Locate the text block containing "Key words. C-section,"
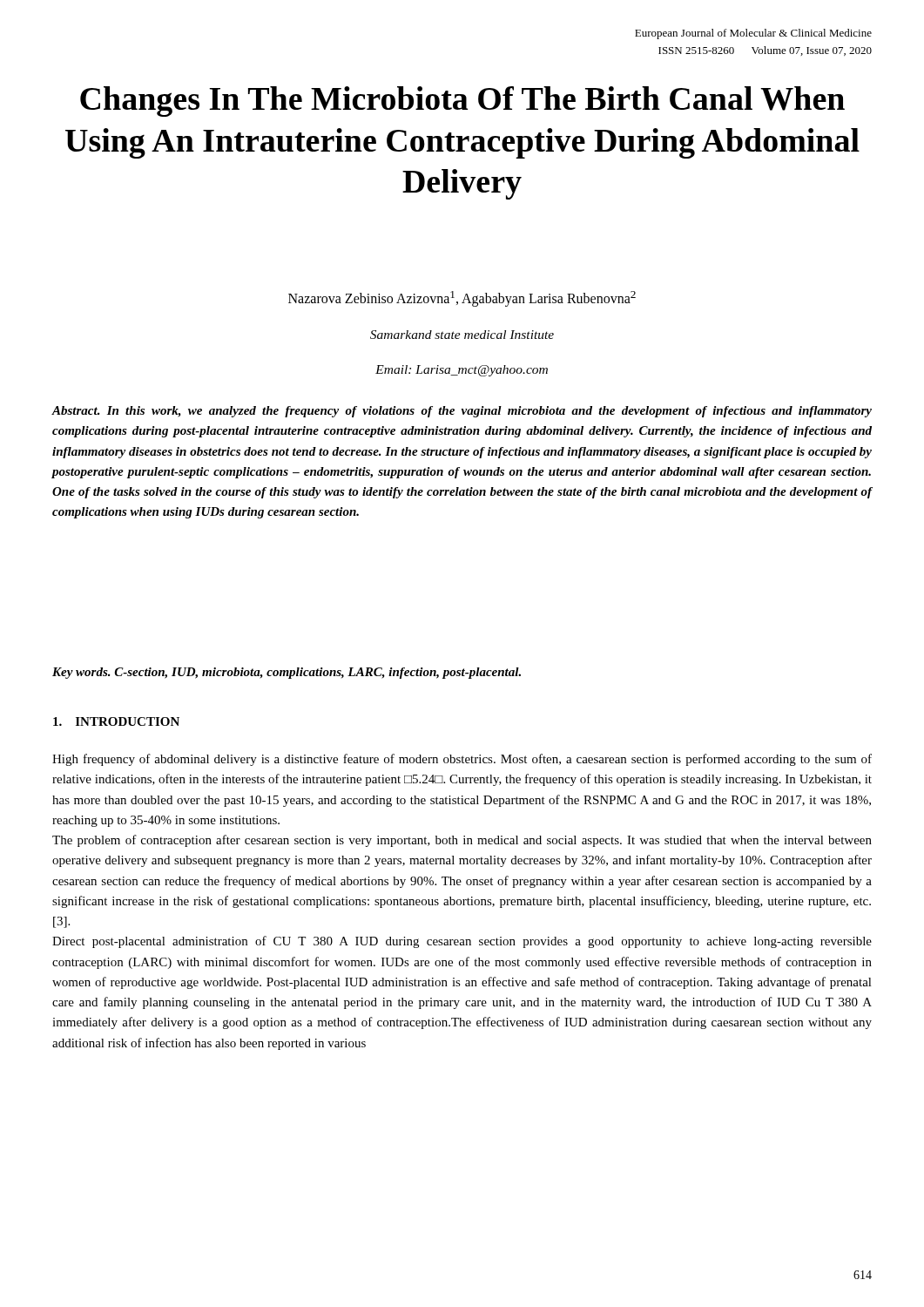The width and height of the screenshot is (924, 1307). coord(287,672)
